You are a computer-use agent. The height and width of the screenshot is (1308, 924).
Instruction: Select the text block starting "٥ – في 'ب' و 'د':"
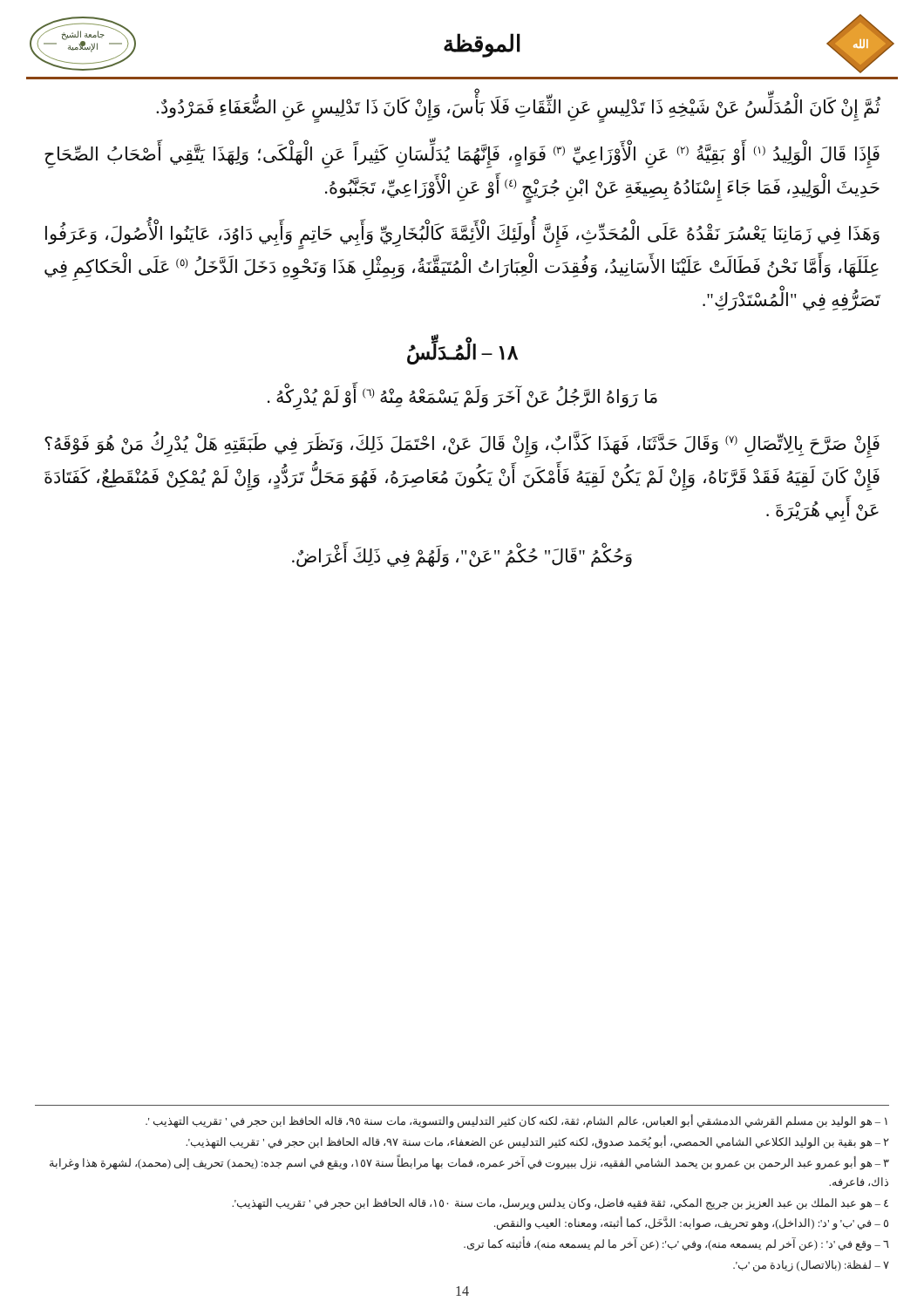click(x=691, y=1224)
